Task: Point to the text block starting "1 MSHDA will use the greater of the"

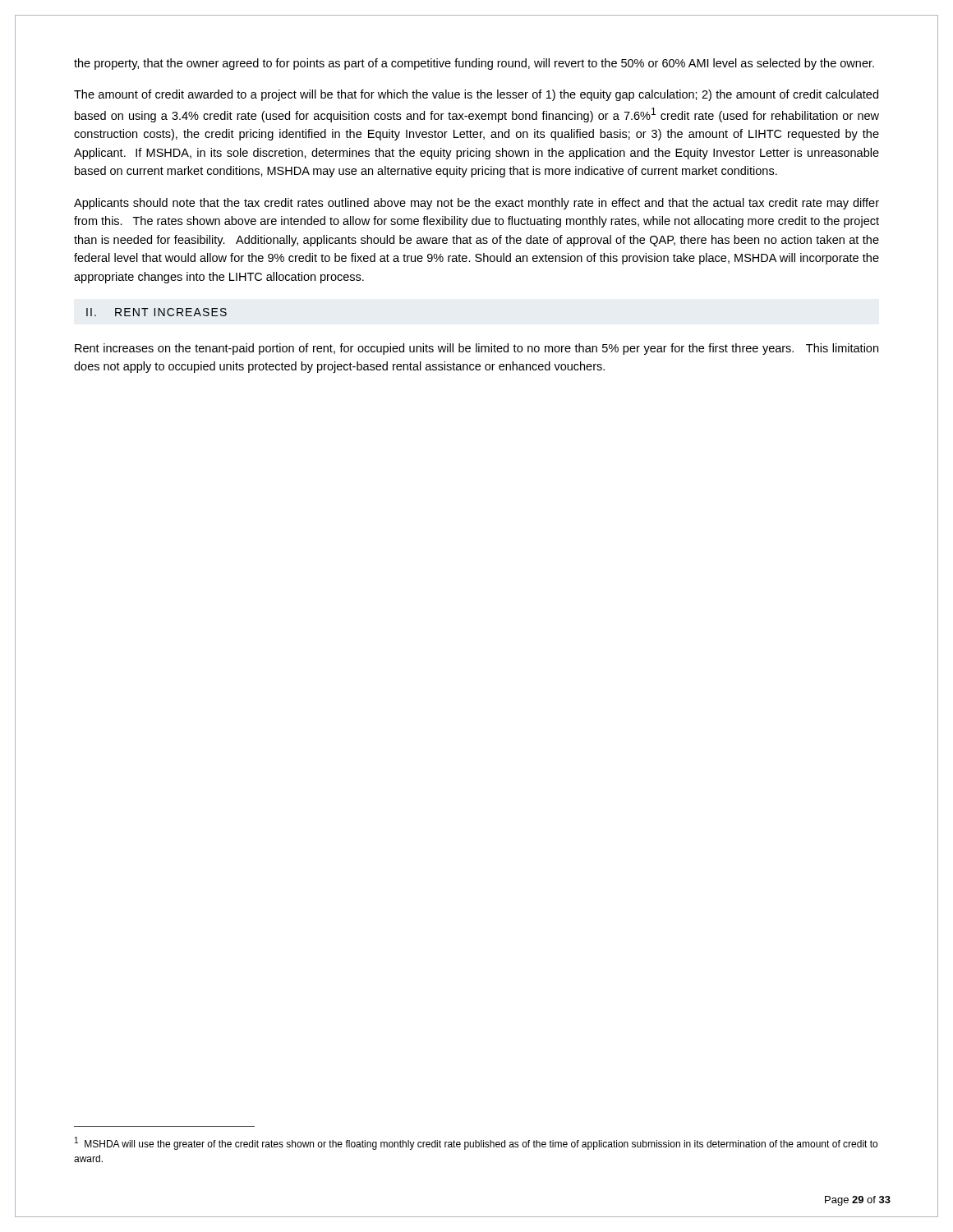Action: click(476, 1150)
